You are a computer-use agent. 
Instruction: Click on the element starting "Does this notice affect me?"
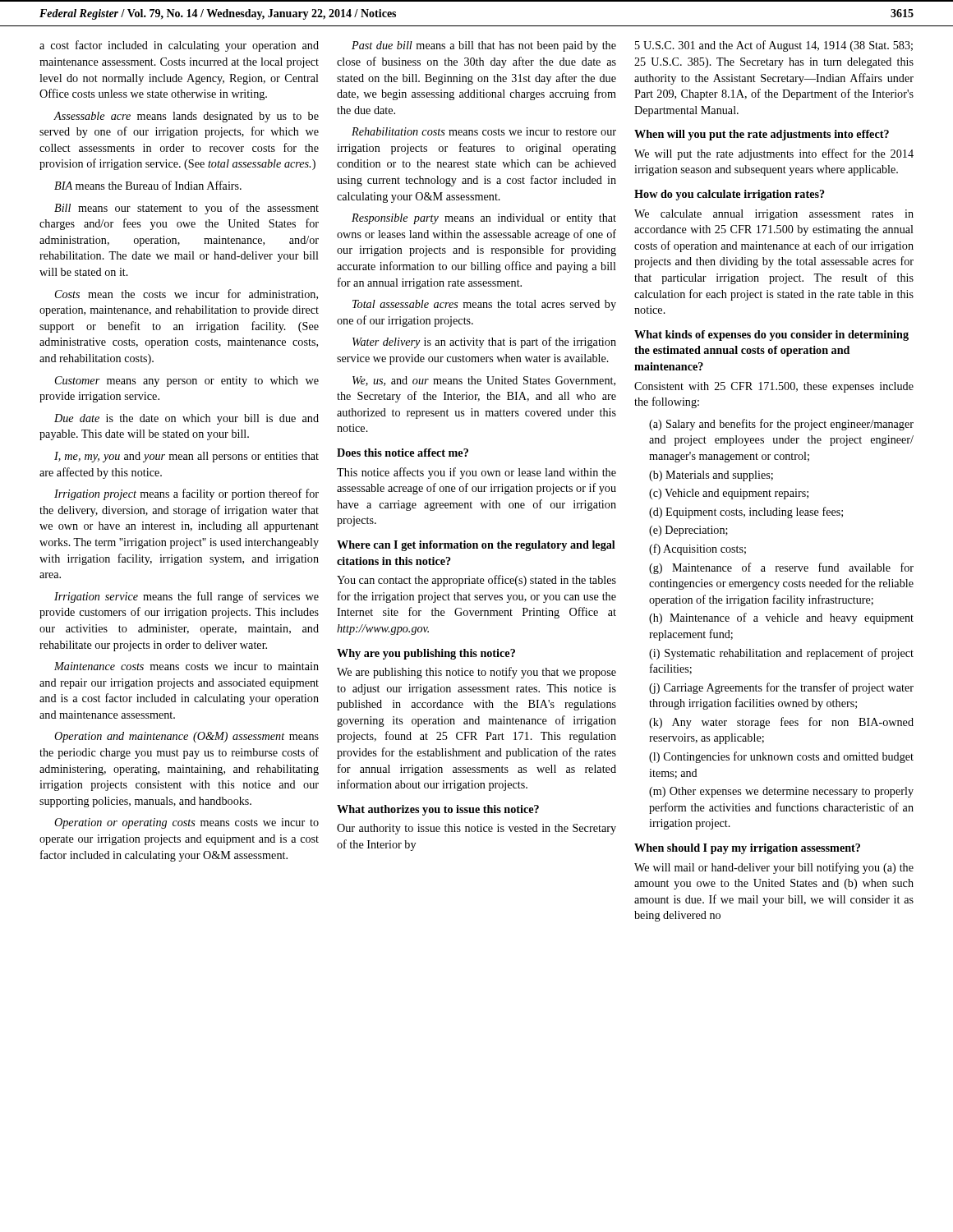pos(403,453)
